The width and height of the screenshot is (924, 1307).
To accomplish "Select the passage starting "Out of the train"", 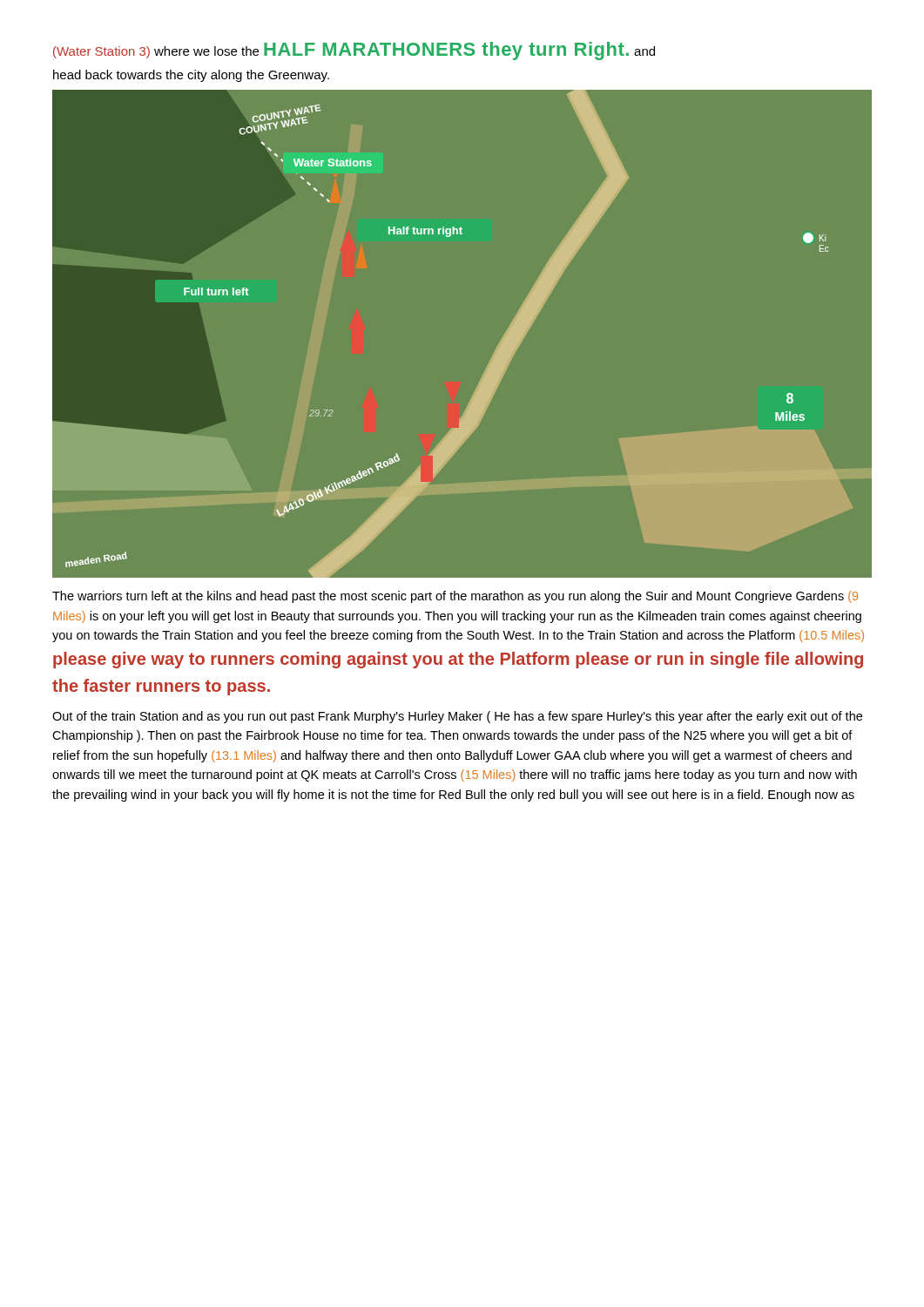I will tap(458, 755).
